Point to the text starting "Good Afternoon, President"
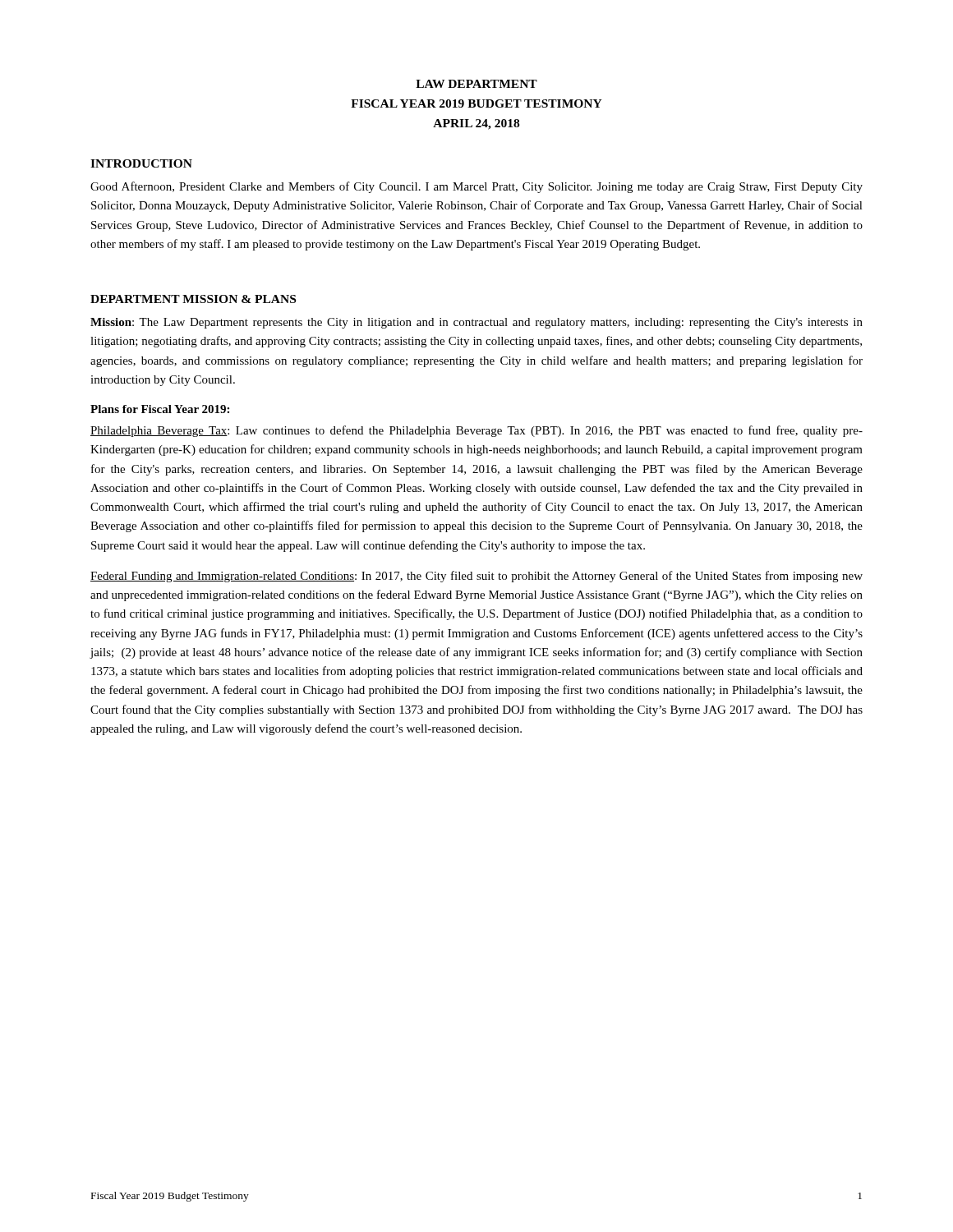The width and height of the screenshot is (953, 1232). click(x=476, y=215)
